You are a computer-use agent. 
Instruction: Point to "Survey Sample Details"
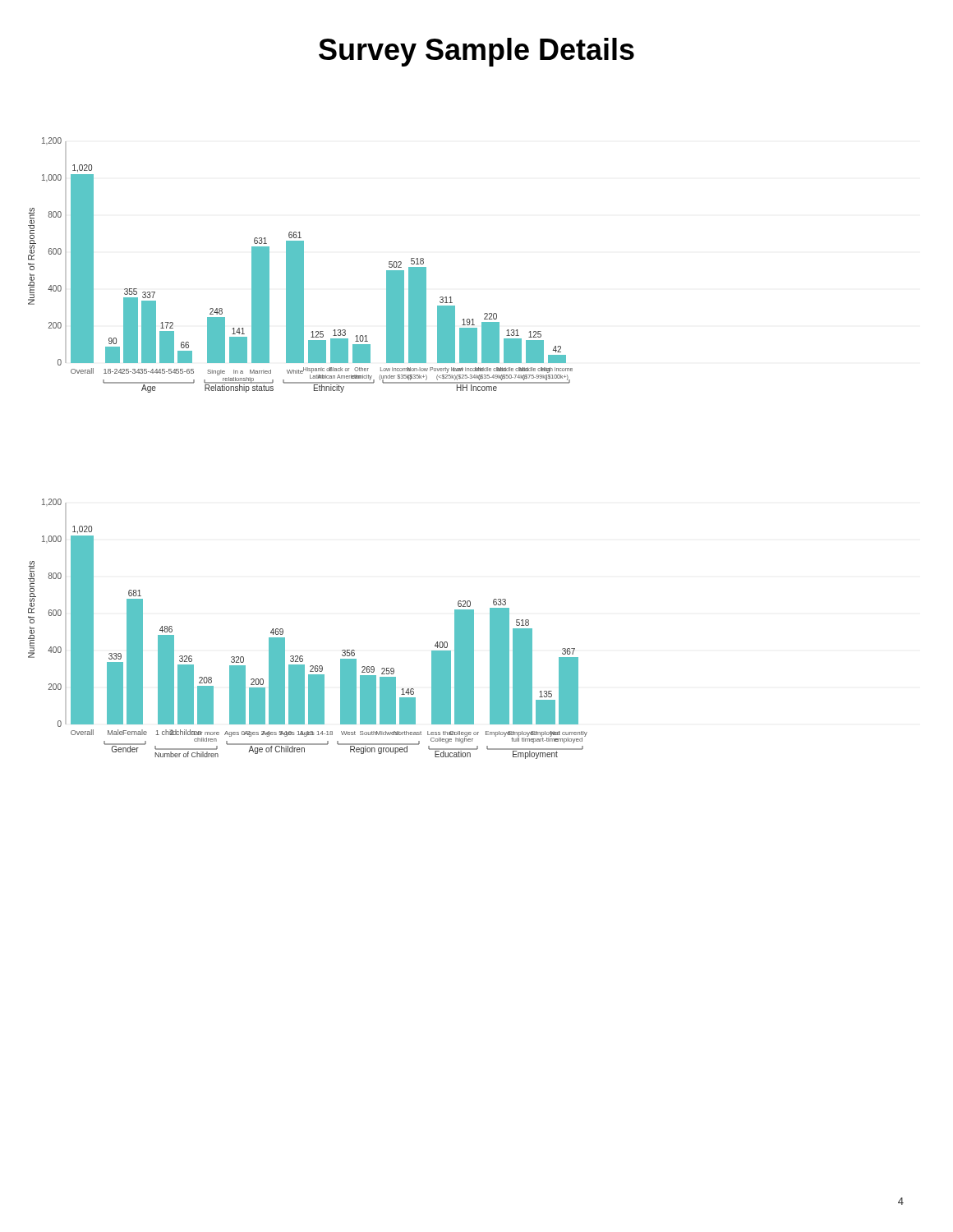[x=476, y=50]
